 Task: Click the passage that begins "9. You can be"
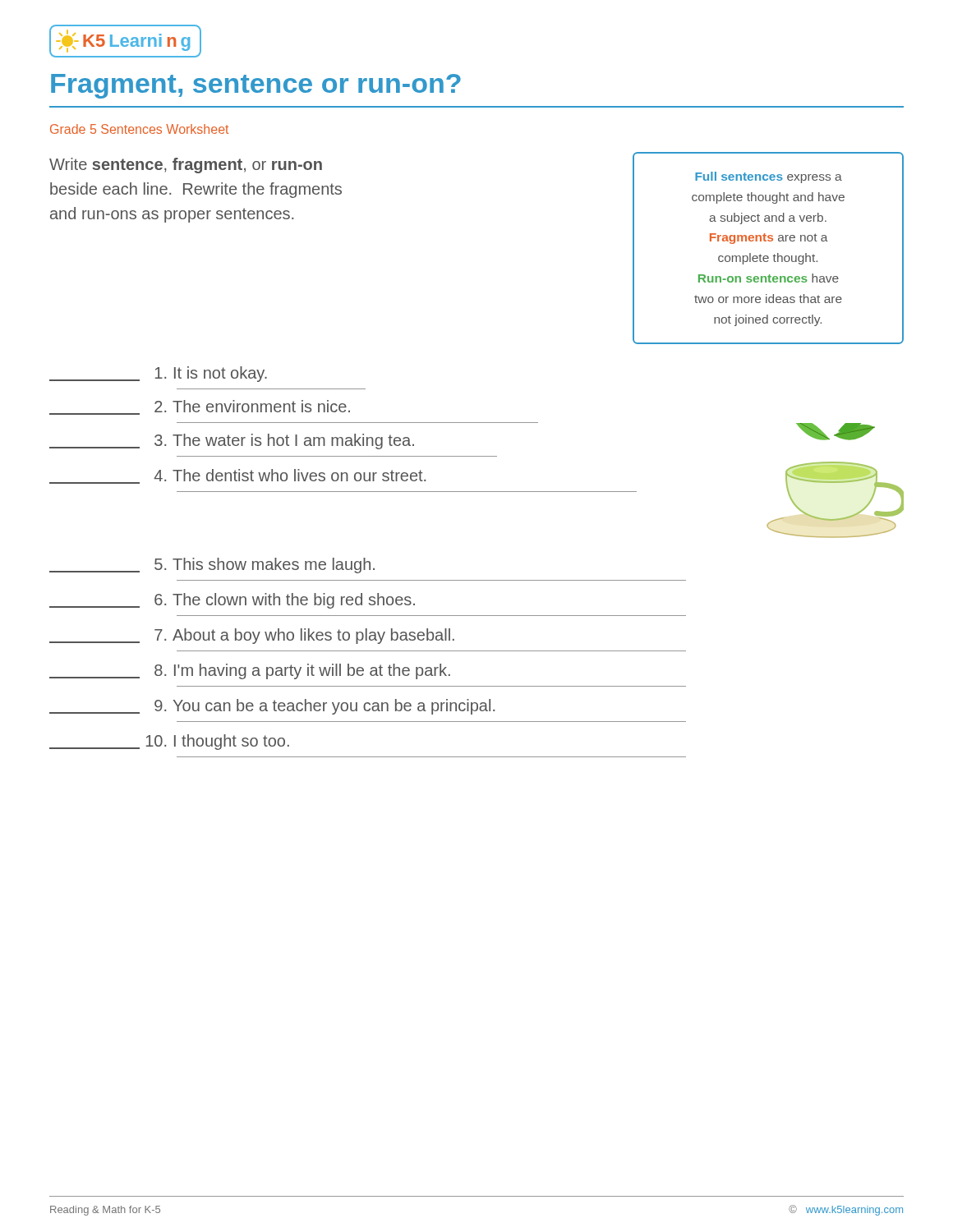476,710
